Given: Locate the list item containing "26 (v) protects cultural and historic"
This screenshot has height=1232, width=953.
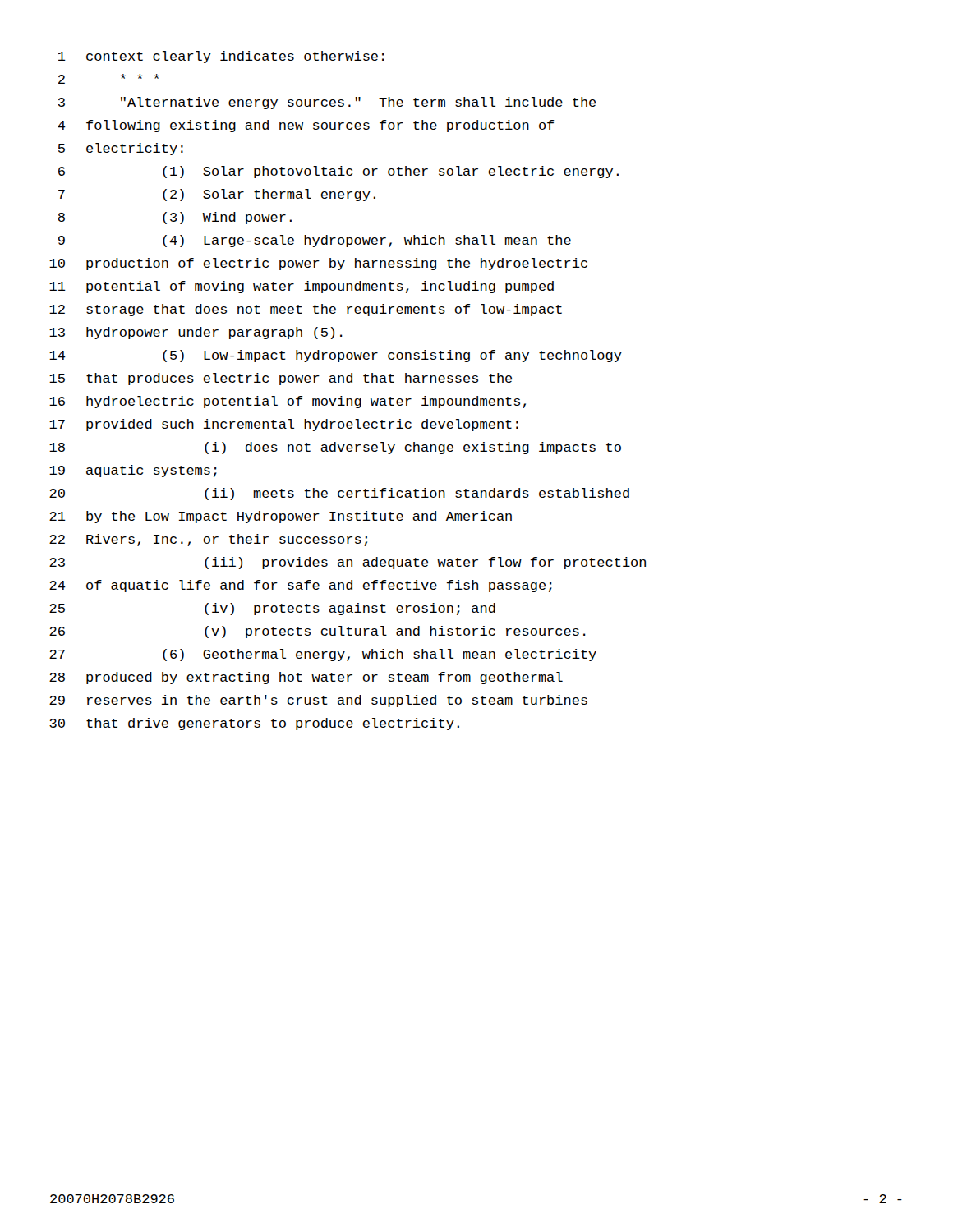Looking at the screenshot, I should tap(476, 632).
